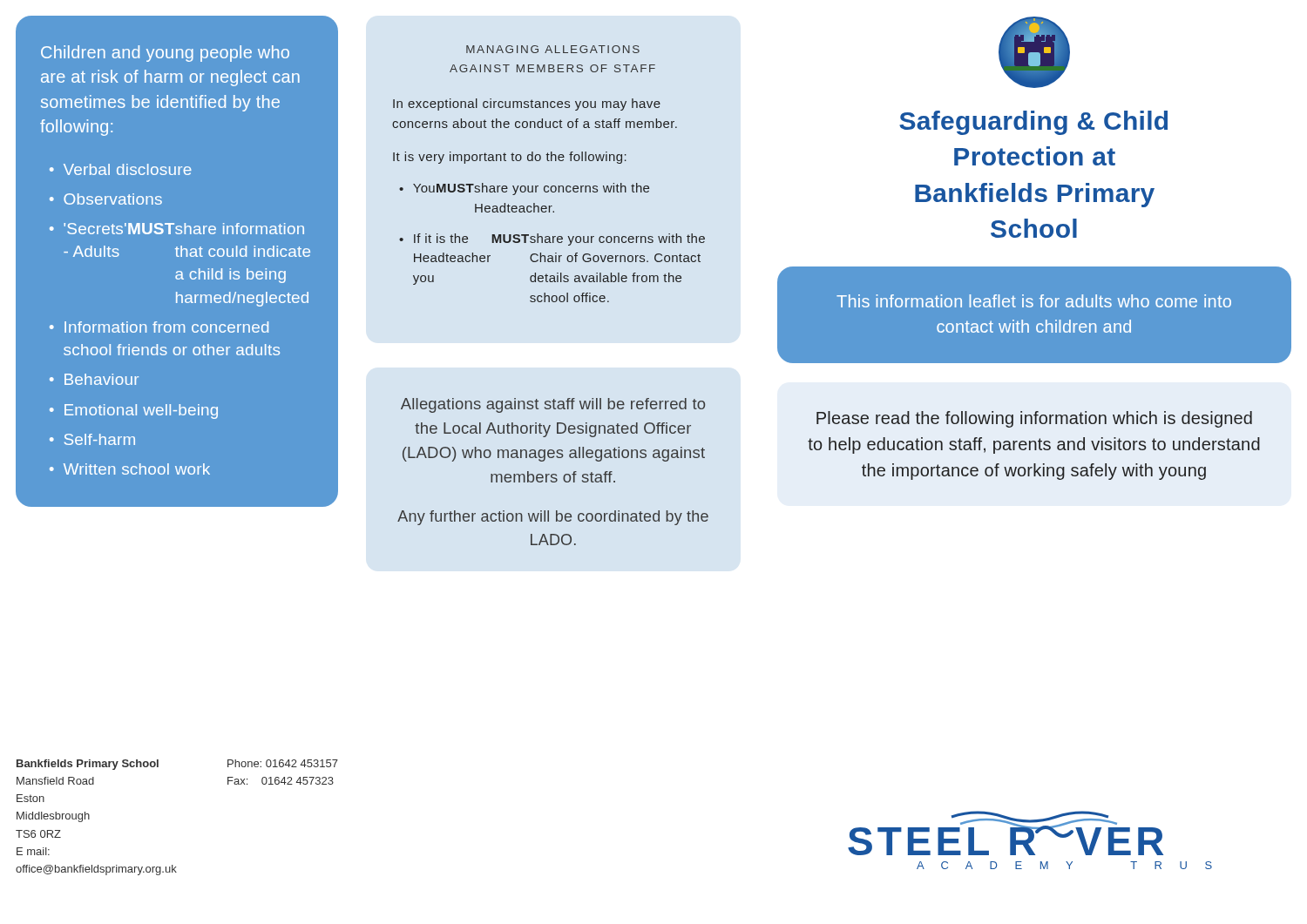Screen dimensions: 924x1307
Task: Locate the element starting "Please read the"
Action: (x=1034, y=444)
